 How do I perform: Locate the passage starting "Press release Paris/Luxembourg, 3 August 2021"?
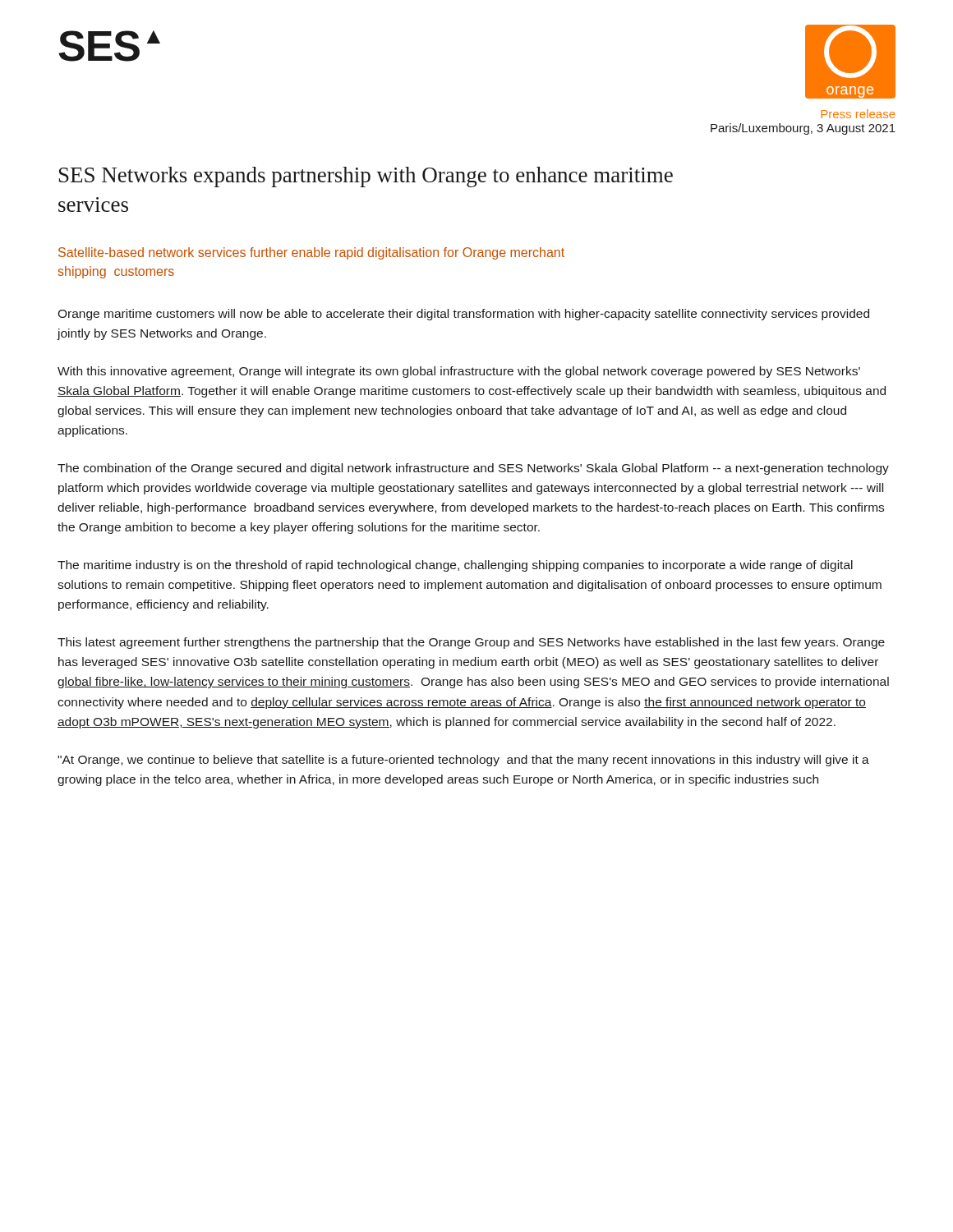point(858,114)
